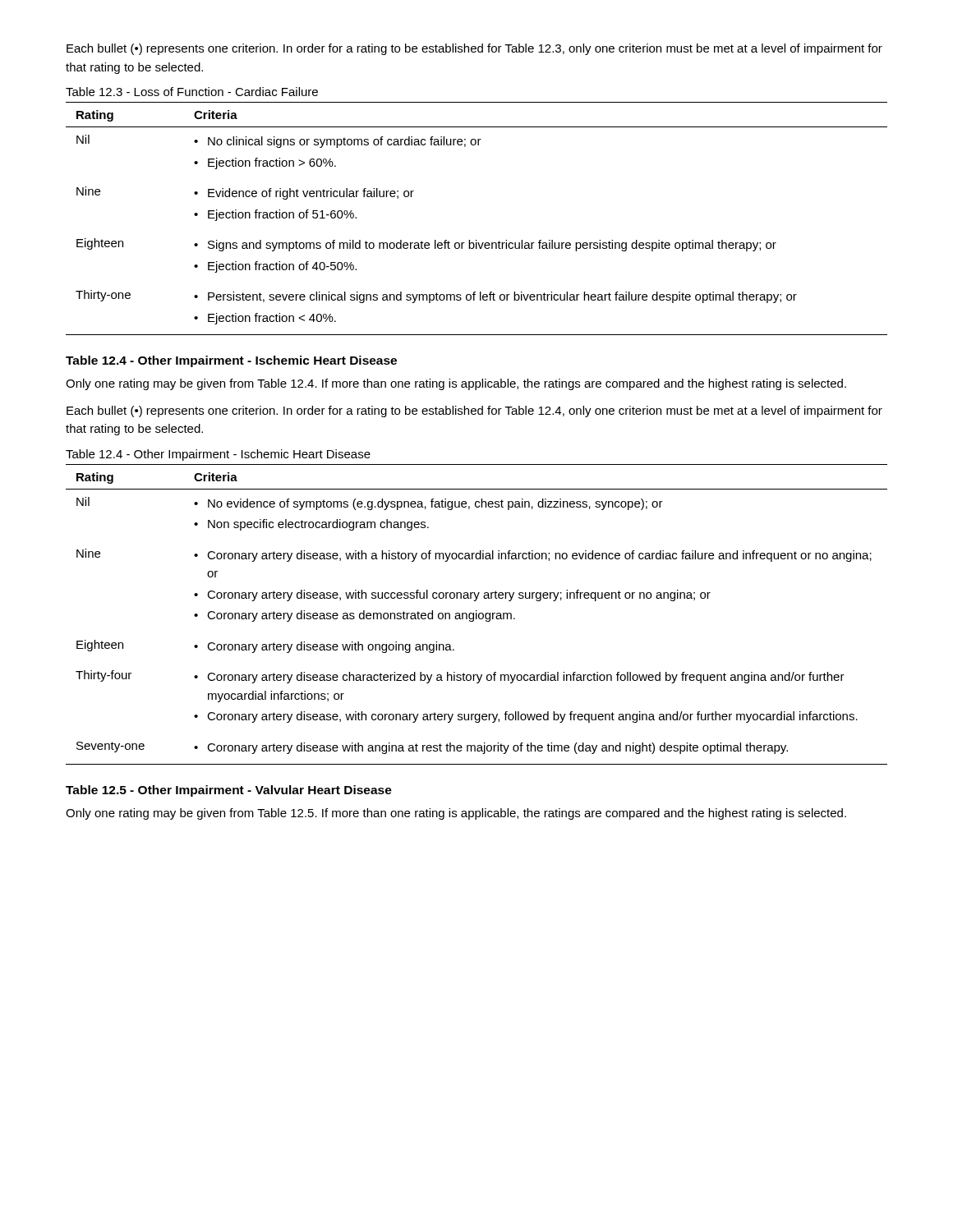The width and height of the screenshot is (953, 1232).
Task: Click the section header that begins "Table 12.5 - Other"
Action: tap(229, 790)
